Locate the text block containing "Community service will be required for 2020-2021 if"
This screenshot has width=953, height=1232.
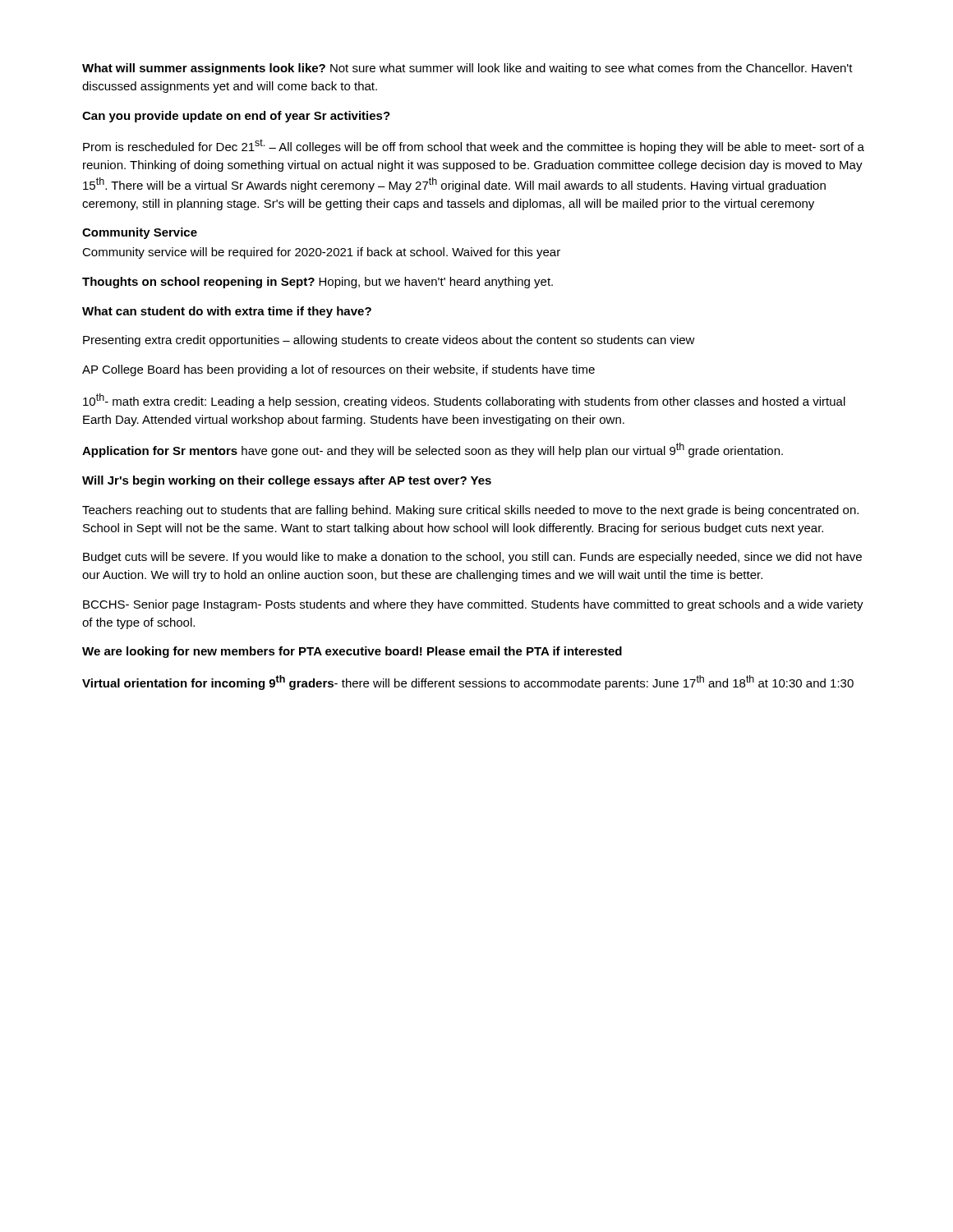point(476,252)
